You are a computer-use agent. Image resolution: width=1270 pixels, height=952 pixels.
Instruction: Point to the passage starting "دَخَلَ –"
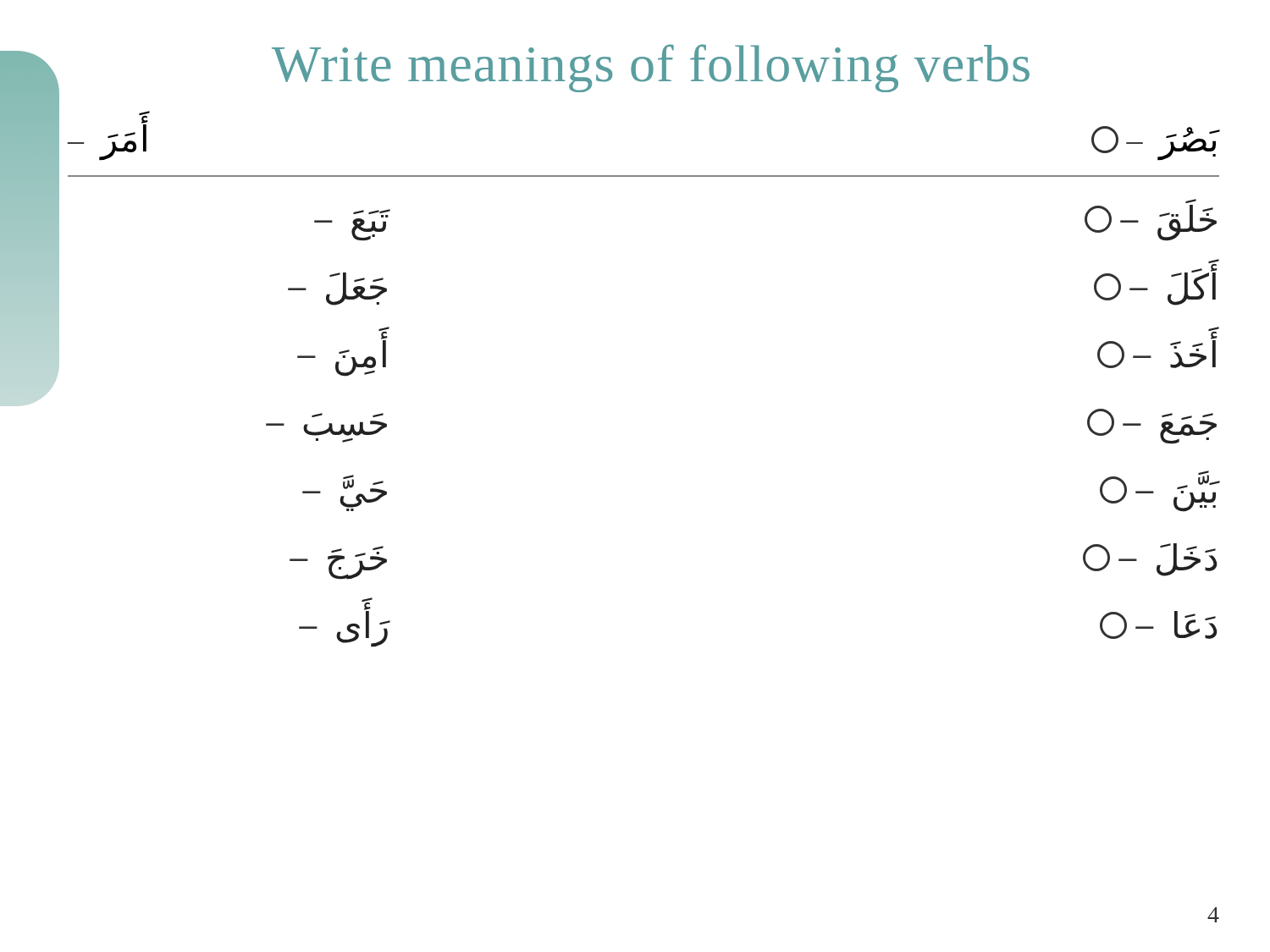[1151, 558]
